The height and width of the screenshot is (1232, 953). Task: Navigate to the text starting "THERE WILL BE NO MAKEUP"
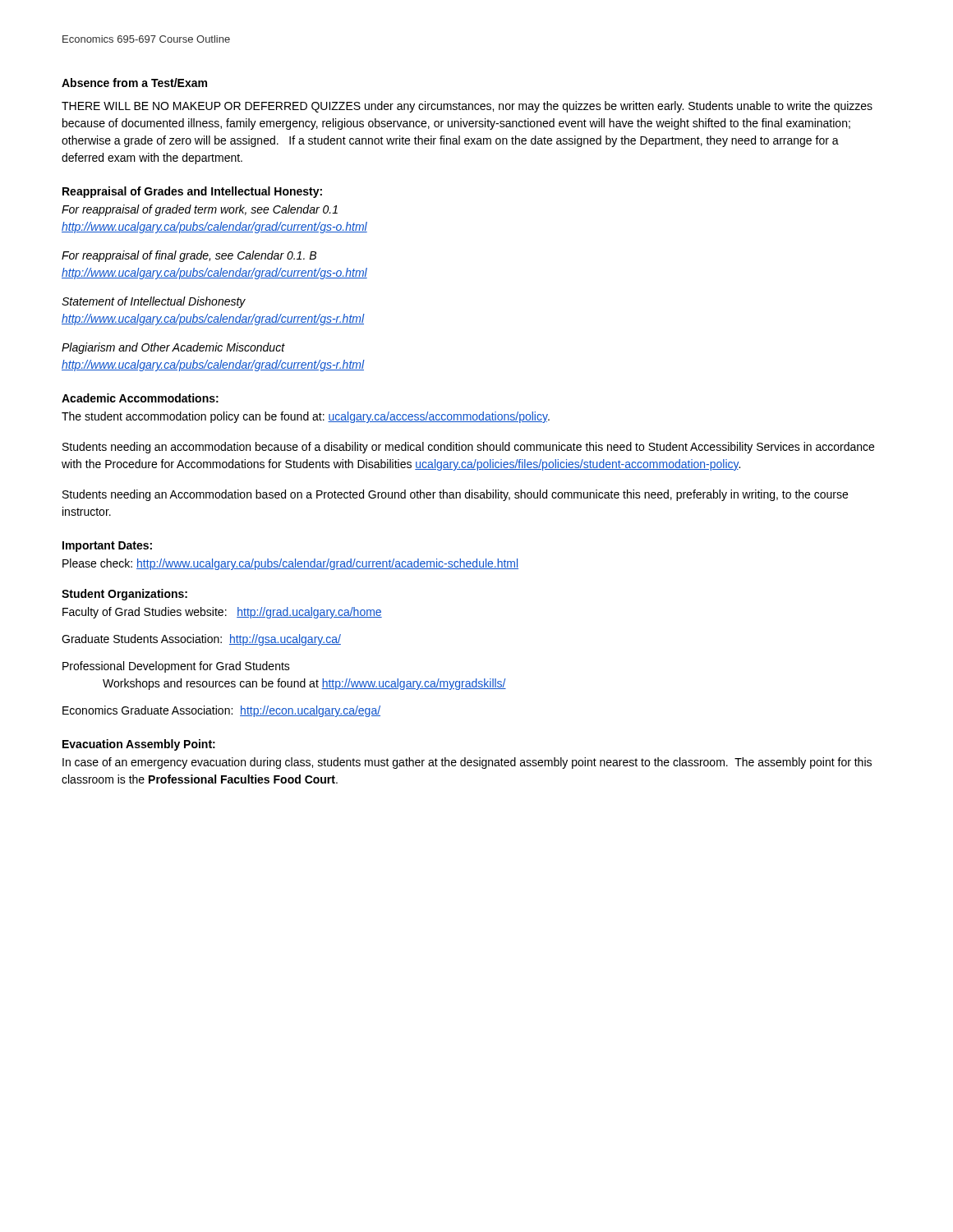click(467, 132)
